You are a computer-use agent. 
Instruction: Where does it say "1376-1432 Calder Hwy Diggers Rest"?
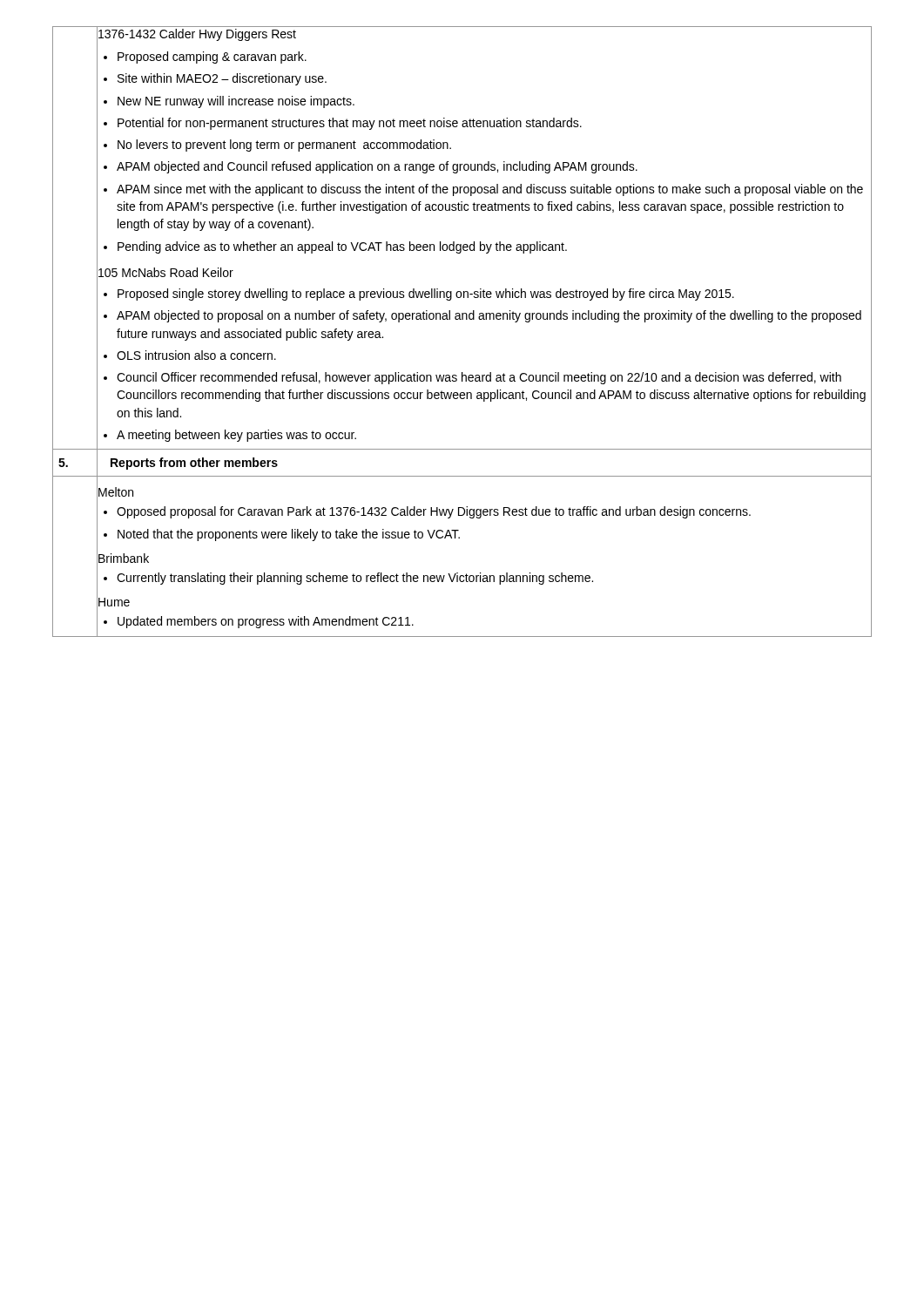tap(197, 34)
